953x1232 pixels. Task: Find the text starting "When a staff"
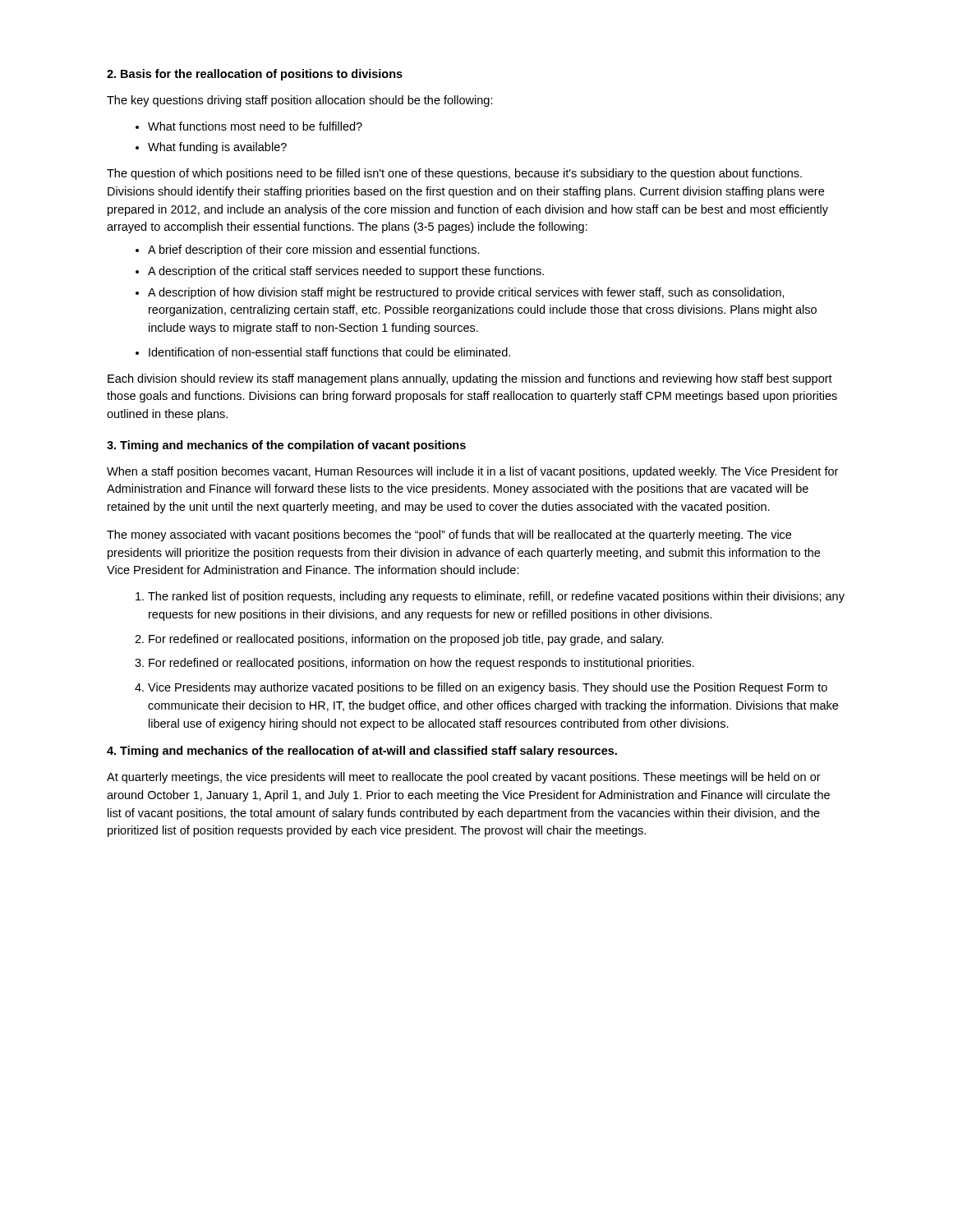[x=473, y=489]
